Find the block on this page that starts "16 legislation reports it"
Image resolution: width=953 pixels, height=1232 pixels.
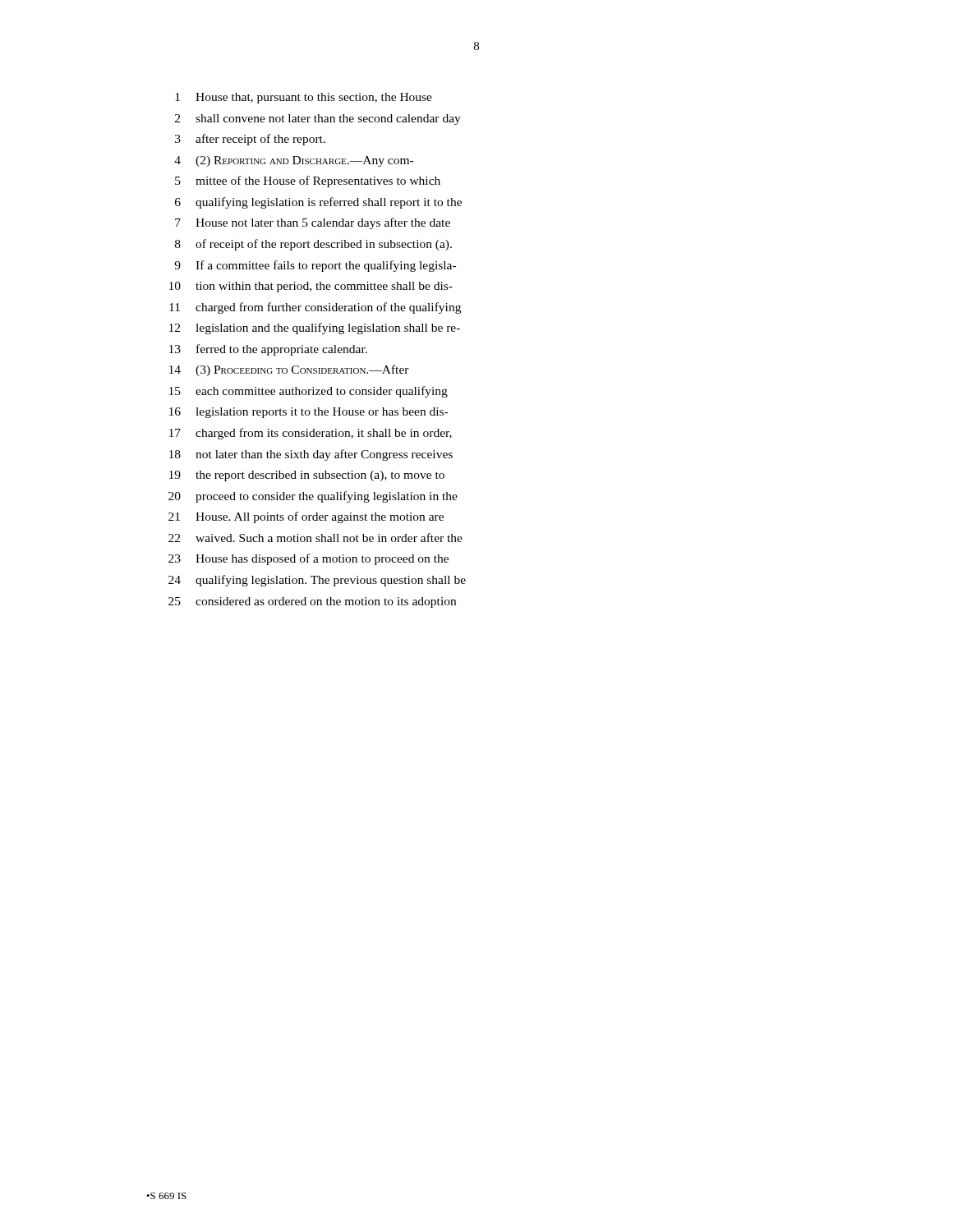[308, 413]
